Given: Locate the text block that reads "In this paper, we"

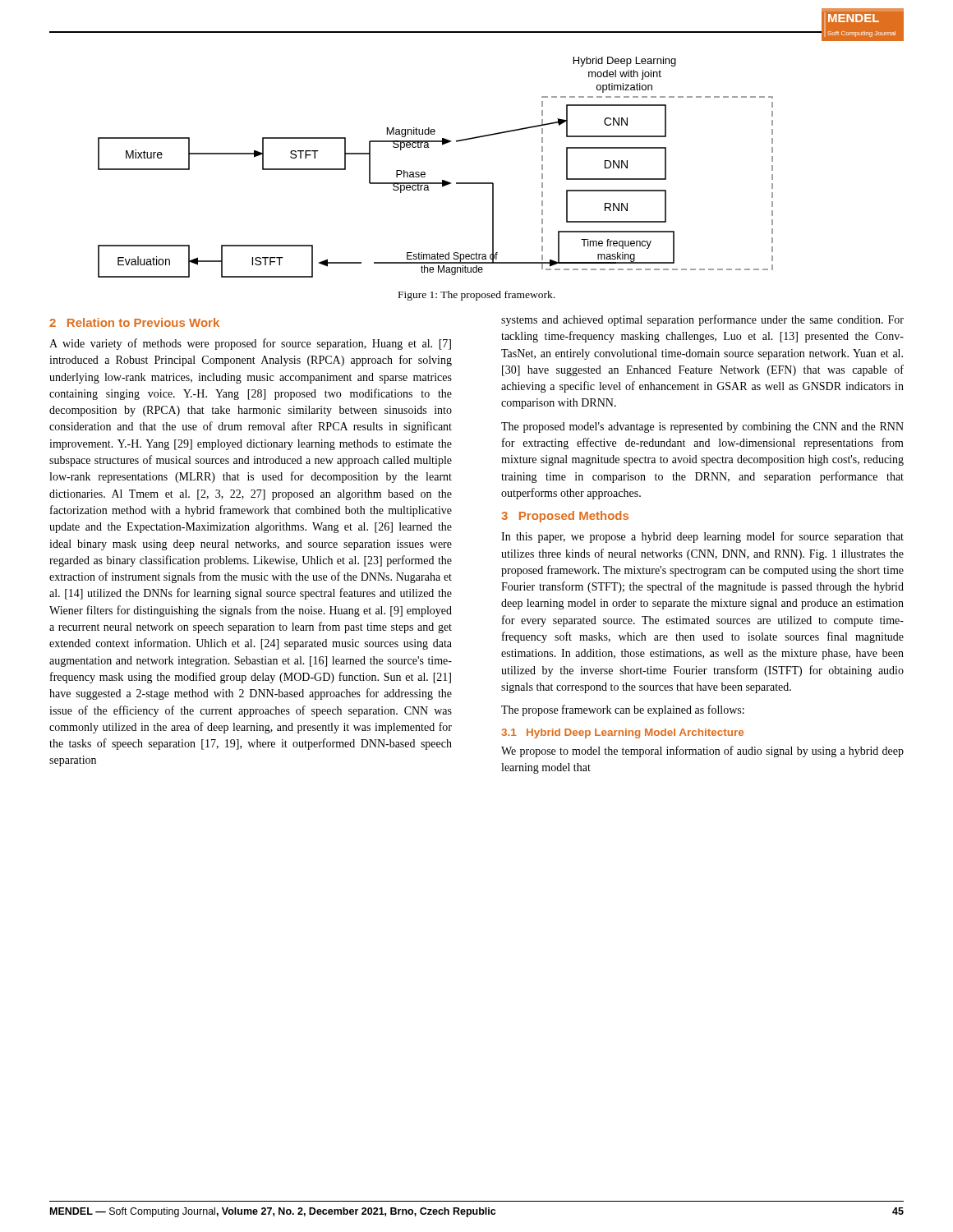Looking at the screenshot, I should pos(702,612).
